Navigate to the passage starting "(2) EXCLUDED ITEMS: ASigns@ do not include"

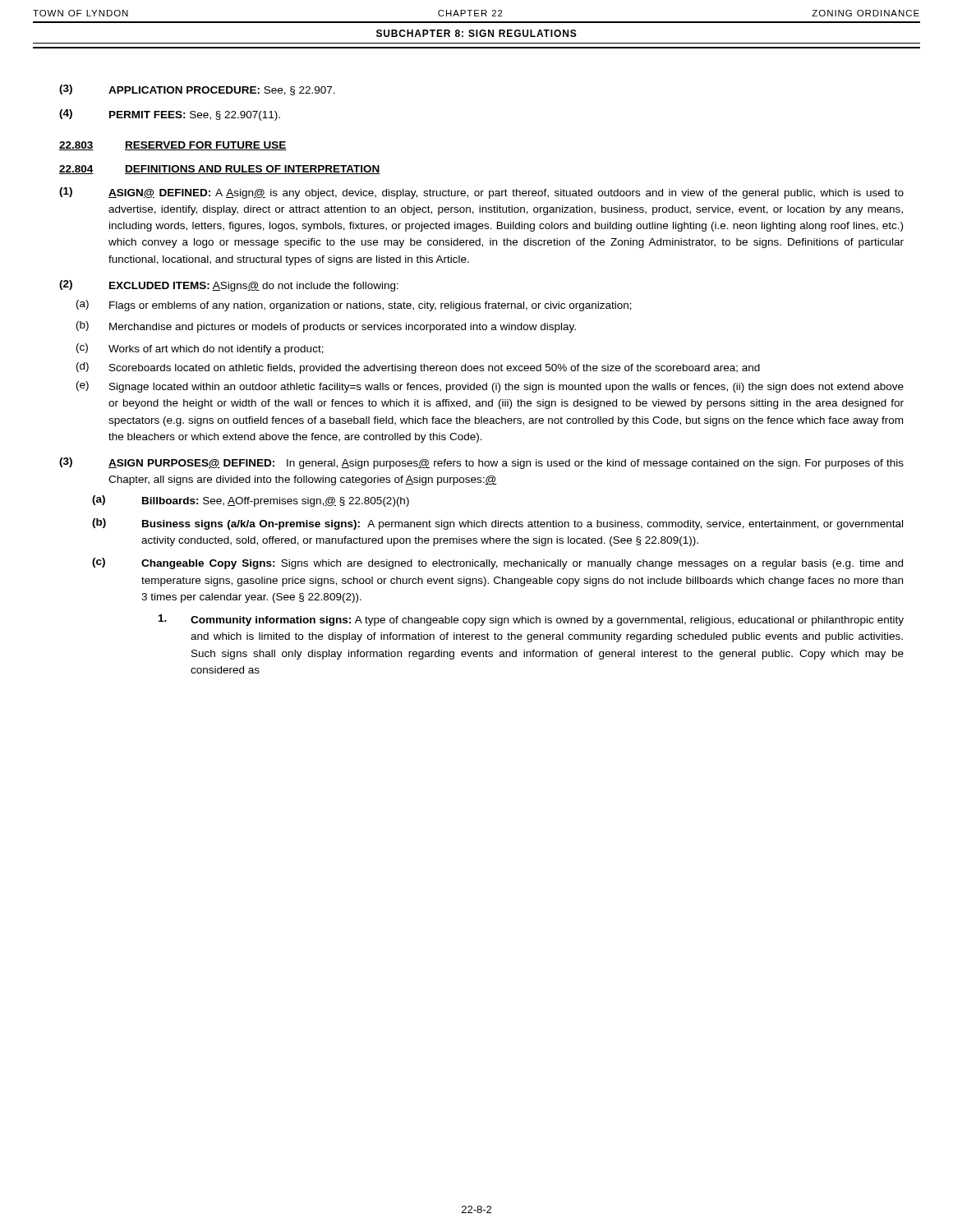click(x=481, y=361)
